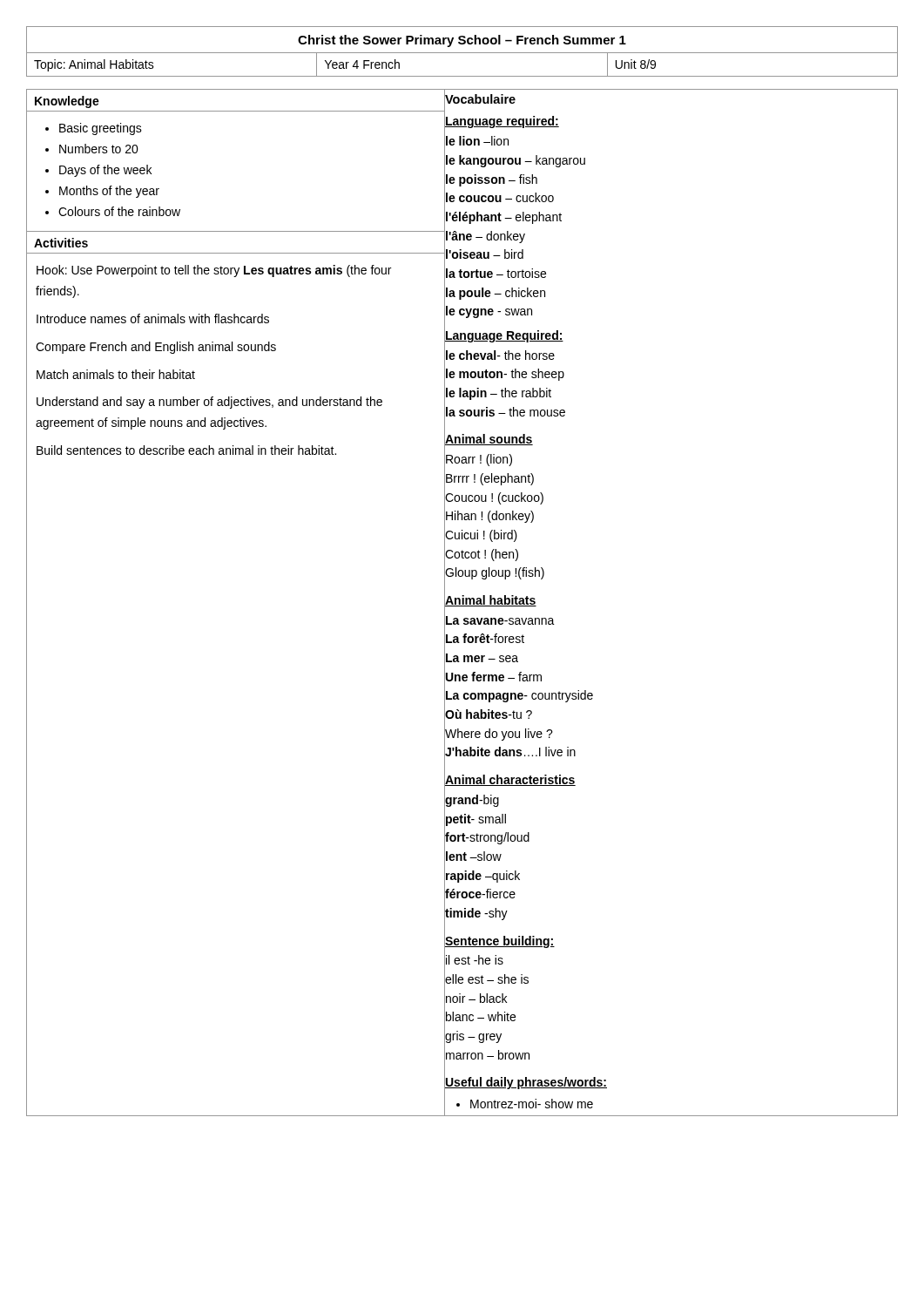Viewport: 924px width, 1307px height.
Task: Navigate to the passage starting "Days of the week"
Action: click(x=105, y=170)
